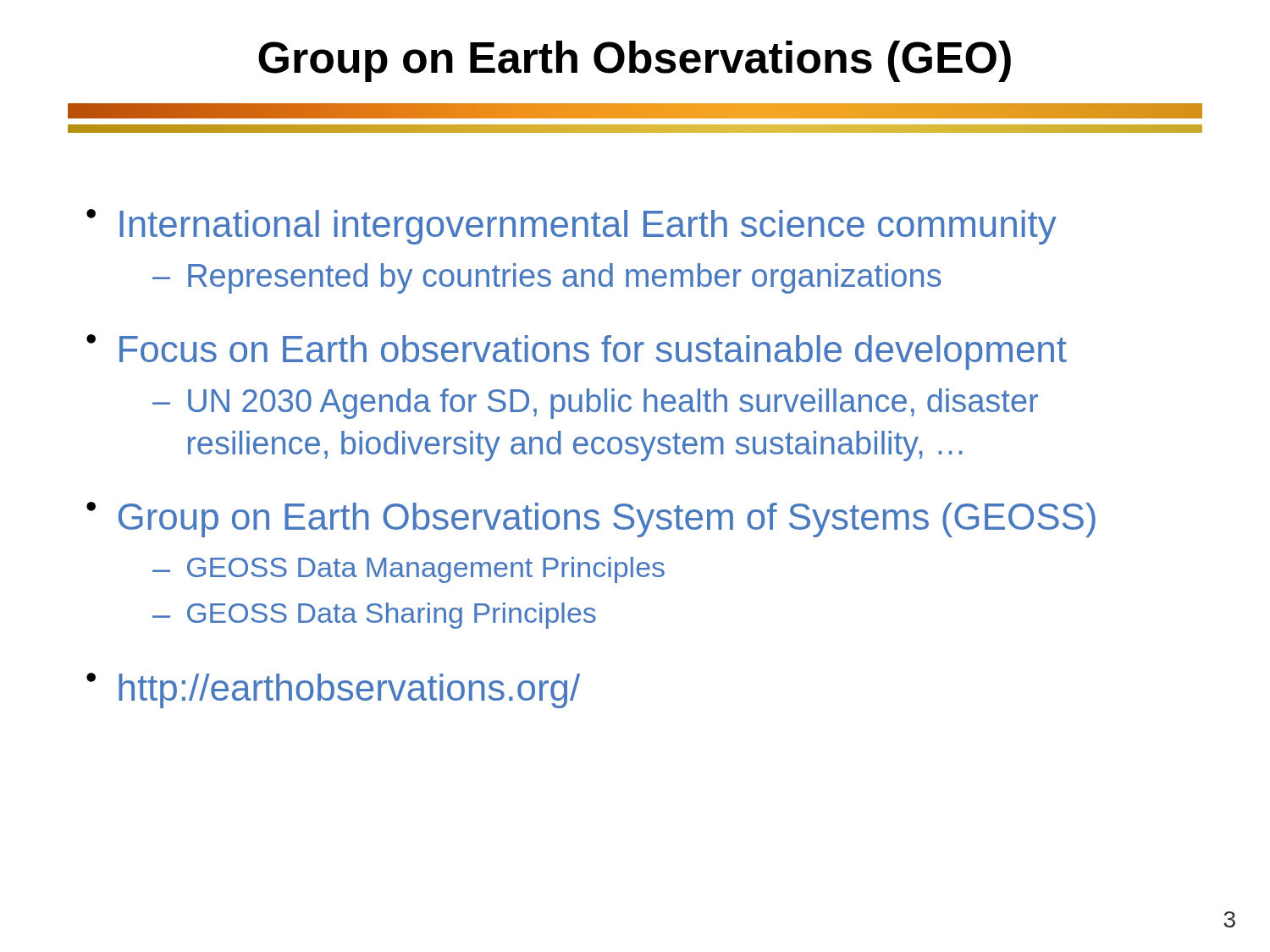Select the list item that says "– GEOSS Data Management Principles"
The width and height of the screenshot is (1270, 952).
[409, 569]
